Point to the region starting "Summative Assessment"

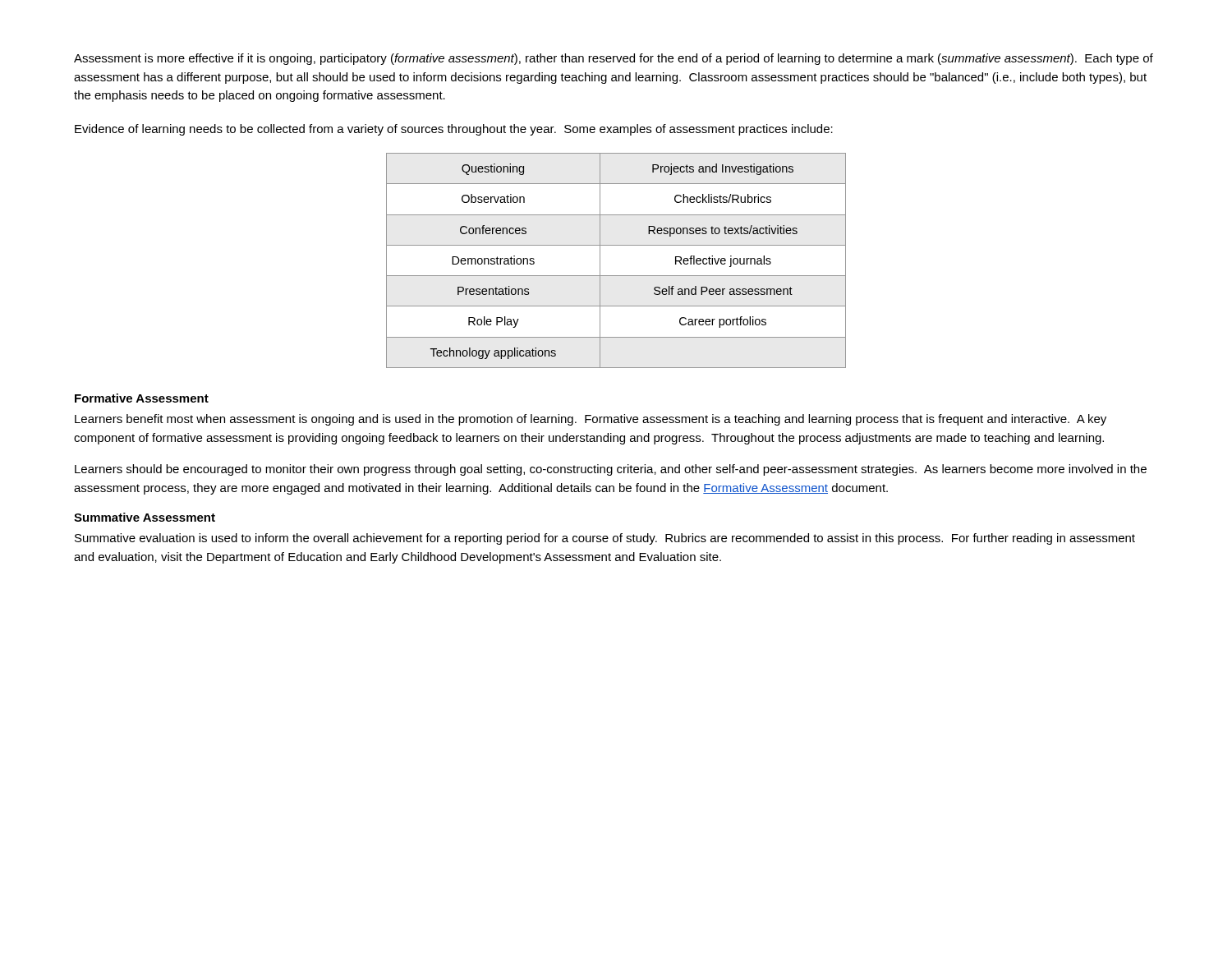click(145, 517)
